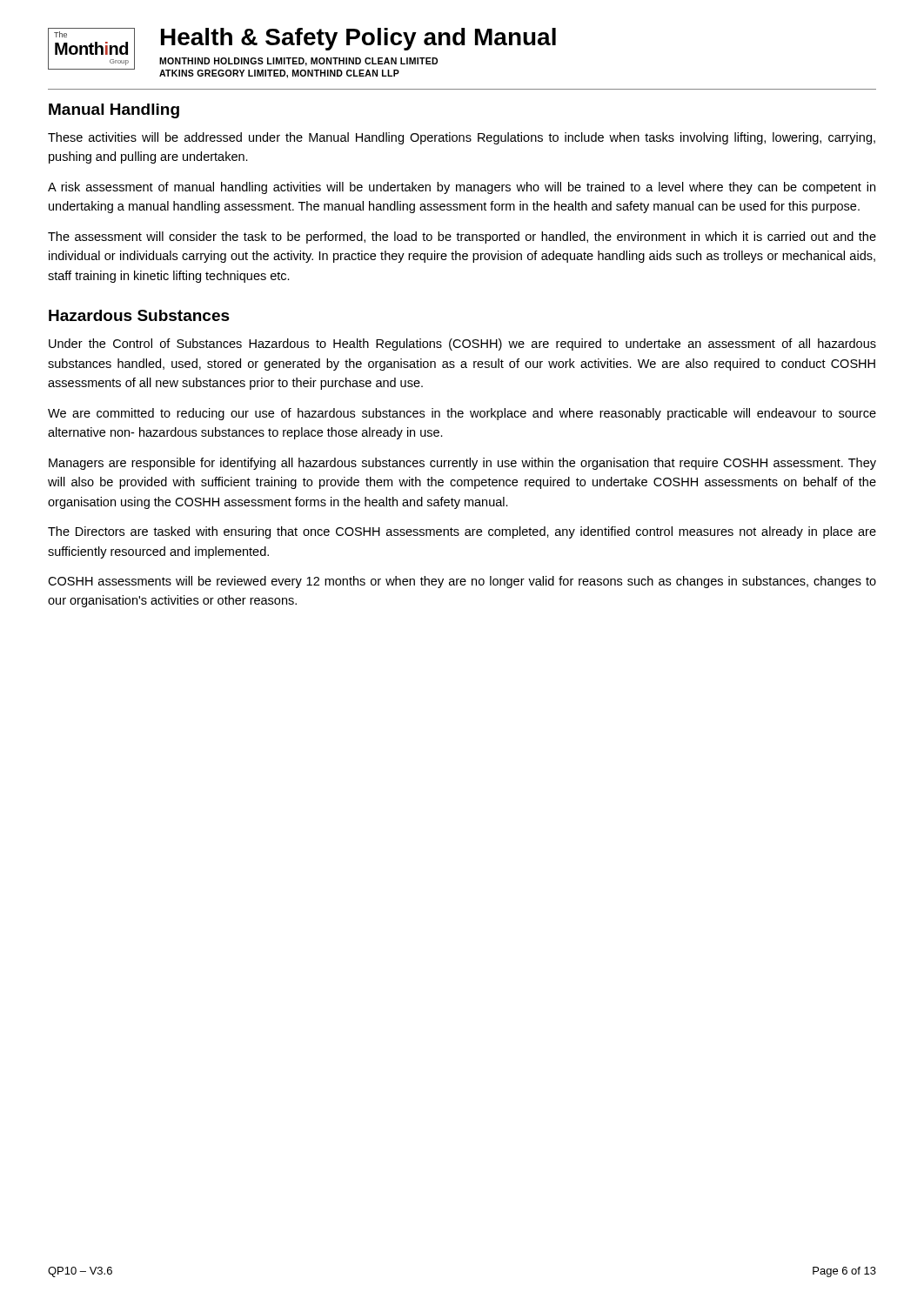Screen dimensions: 1305x924
Task: Find the text block containing "A risk assessment of manual handling"
Action: [x=462, y=197]
